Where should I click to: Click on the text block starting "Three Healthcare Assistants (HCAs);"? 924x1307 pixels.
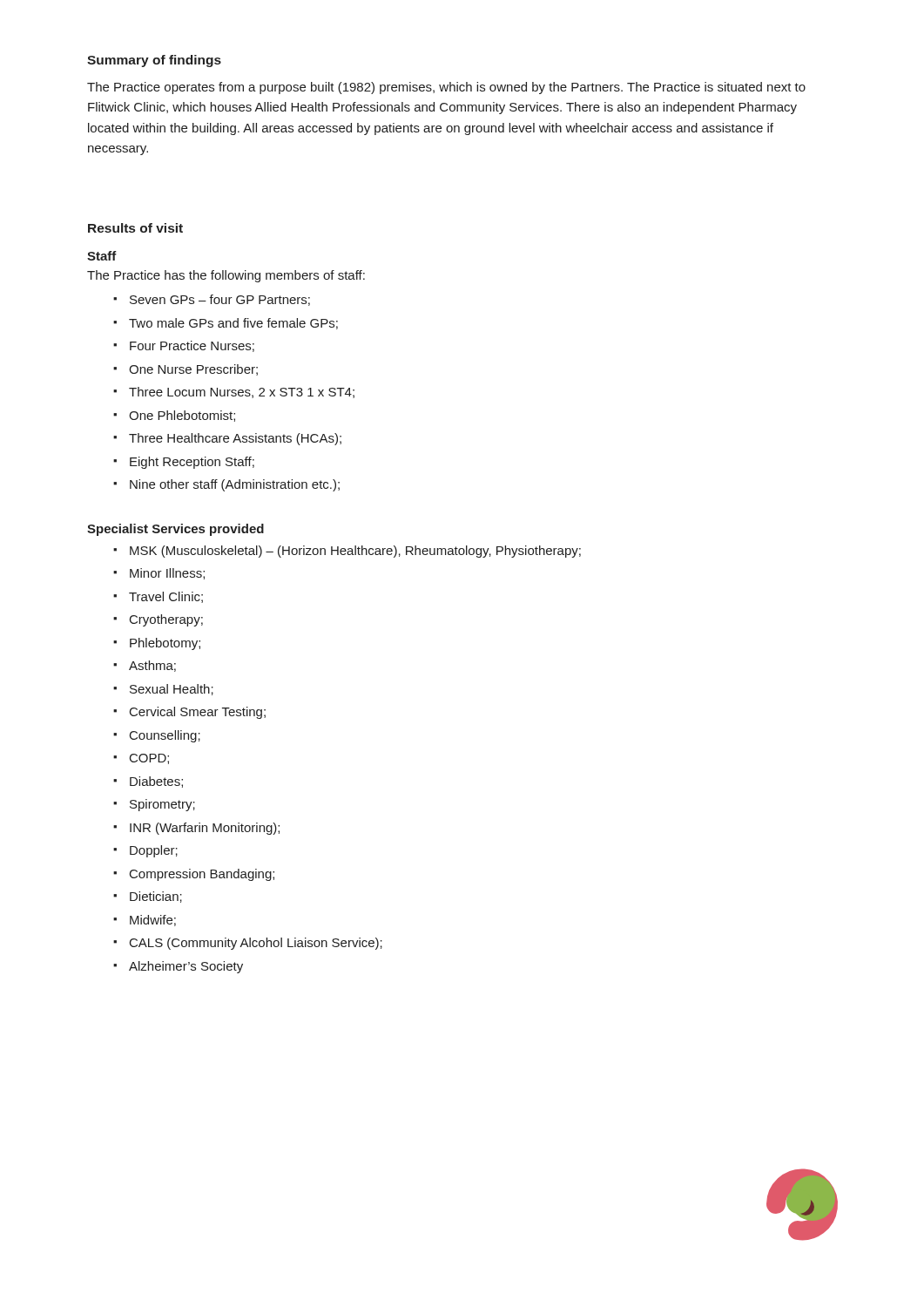(x=236, y=438)
